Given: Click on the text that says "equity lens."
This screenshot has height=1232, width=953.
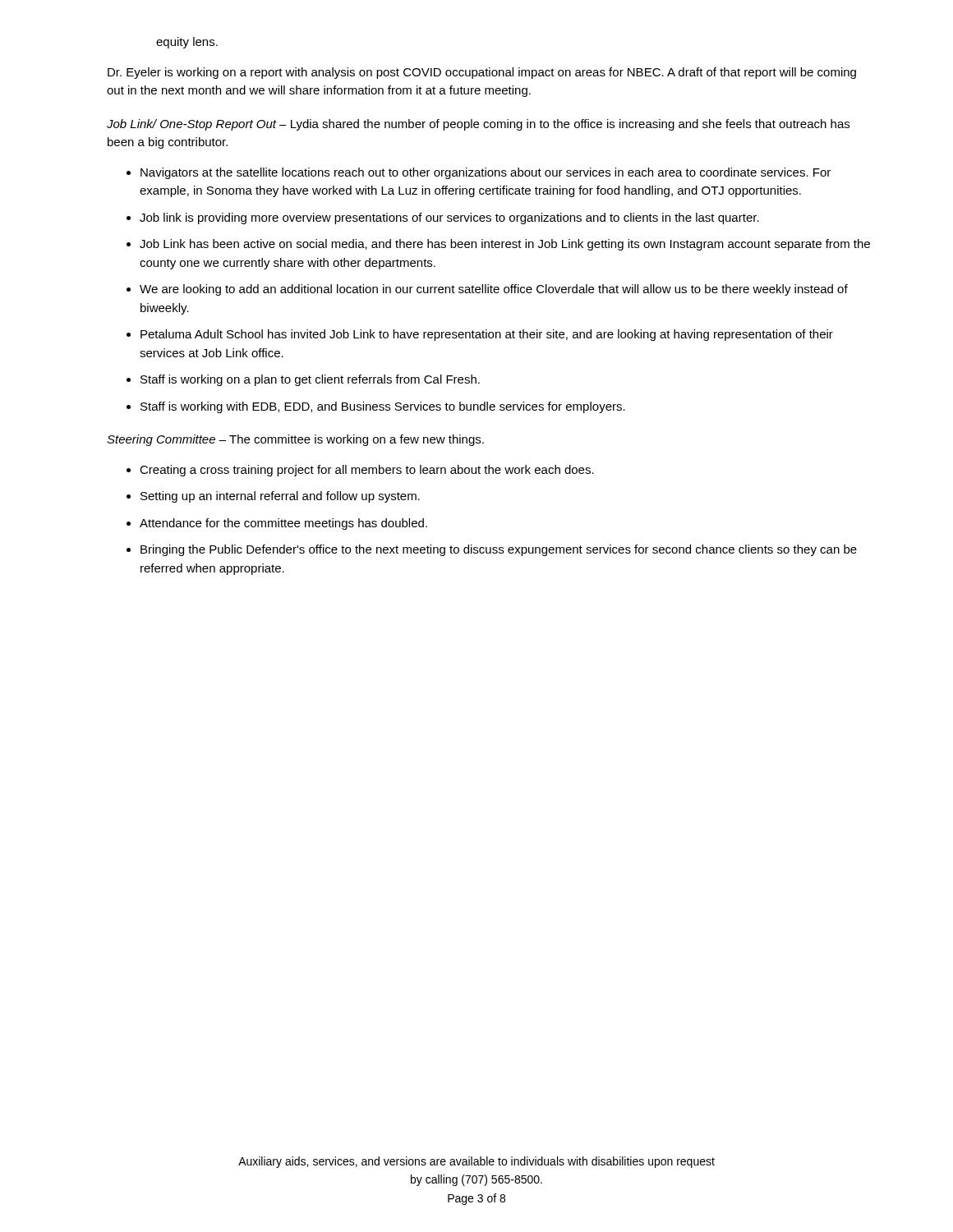Looking at the screenshot, I should (187, 41).
